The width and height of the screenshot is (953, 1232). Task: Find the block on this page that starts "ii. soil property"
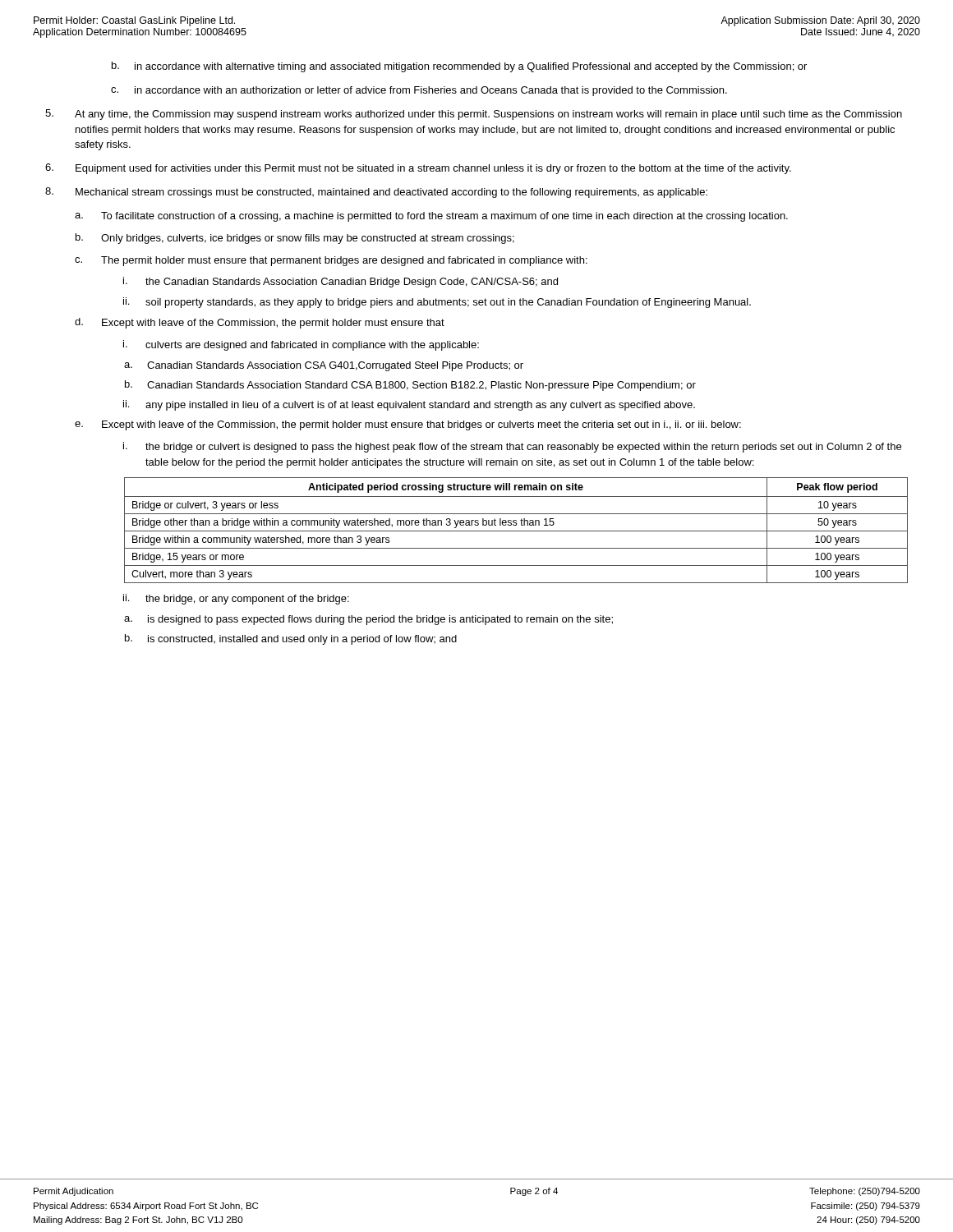pyautogui.click(x=515, y=303)
